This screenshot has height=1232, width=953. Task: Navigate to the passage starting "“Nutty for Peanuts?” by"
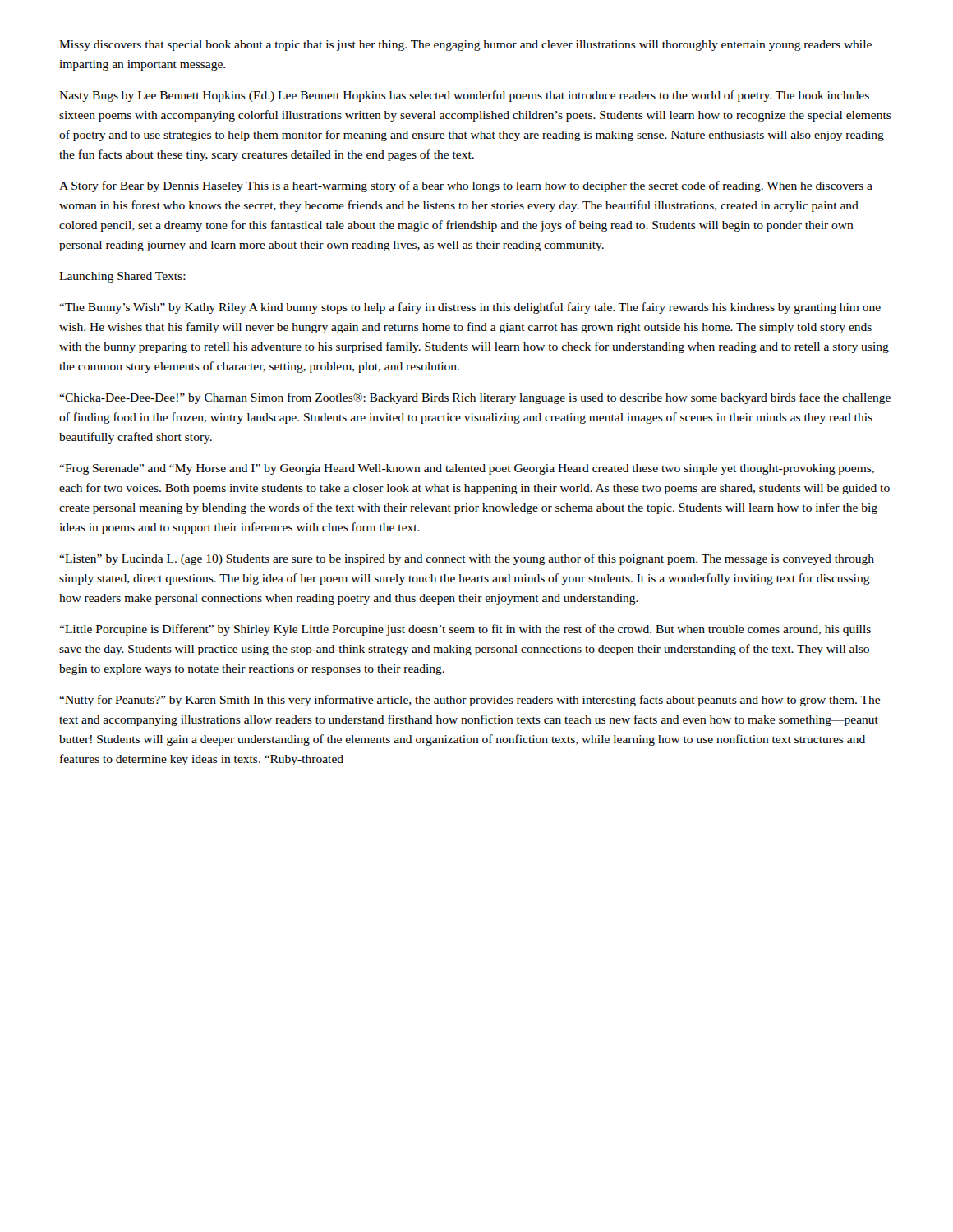pyautogui.click(x=470, y=729)
